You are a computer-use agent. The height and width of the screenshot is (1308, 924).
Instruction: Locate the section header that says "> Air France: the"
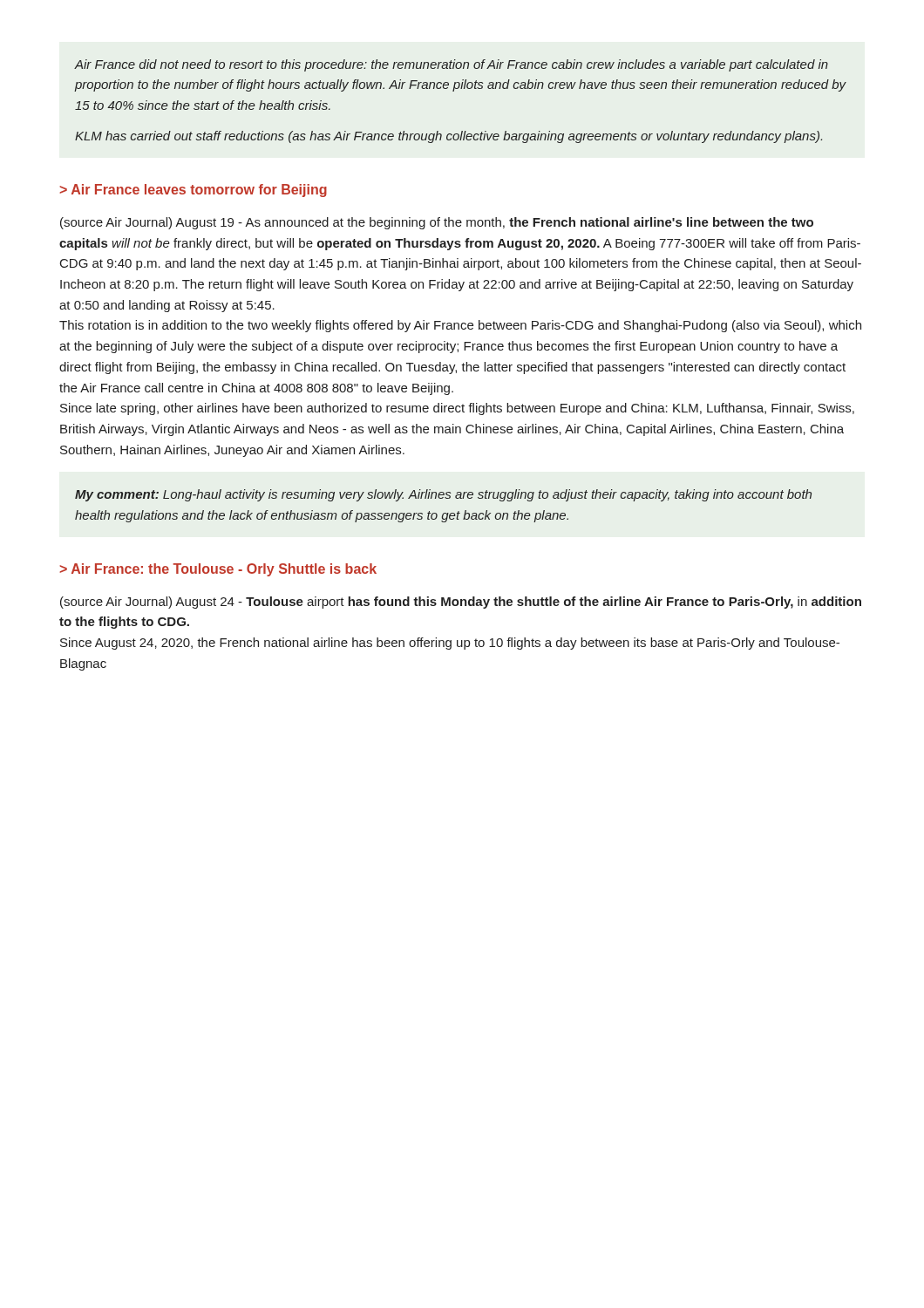218,569
